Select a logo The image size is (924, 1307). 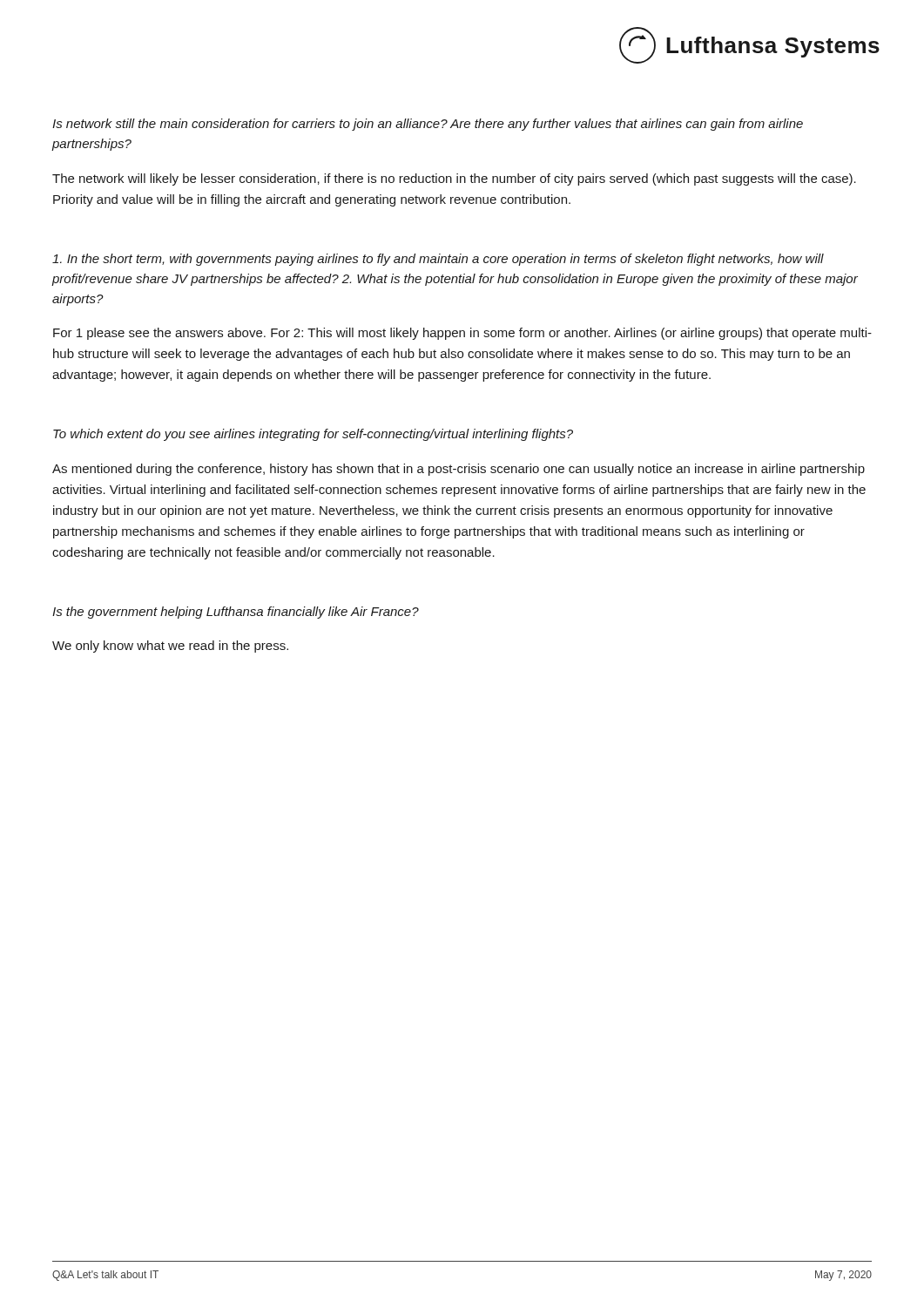tap(749, 45)
